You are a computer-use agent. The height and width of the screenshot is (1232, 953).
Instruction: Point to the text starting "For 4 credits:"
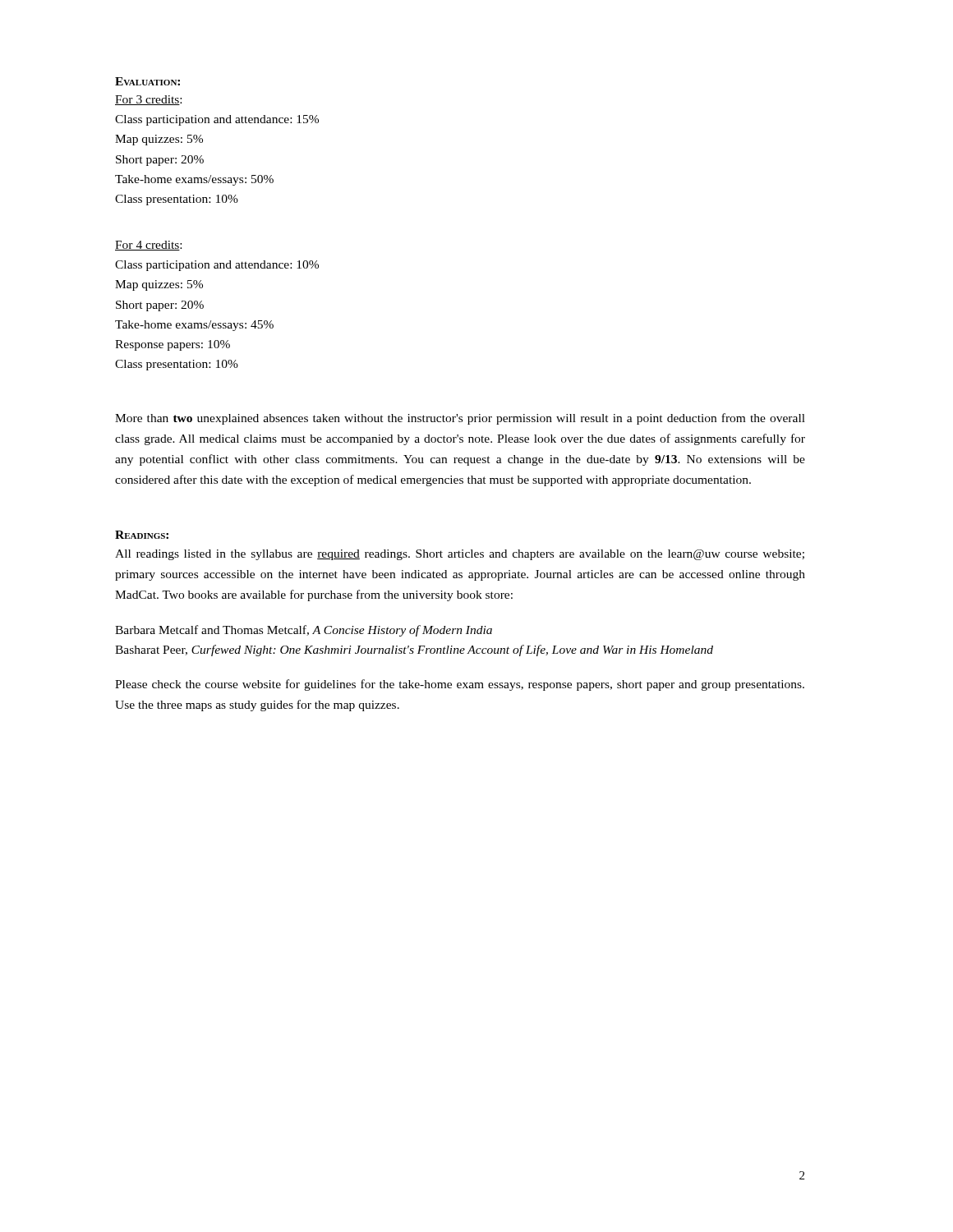148,246
